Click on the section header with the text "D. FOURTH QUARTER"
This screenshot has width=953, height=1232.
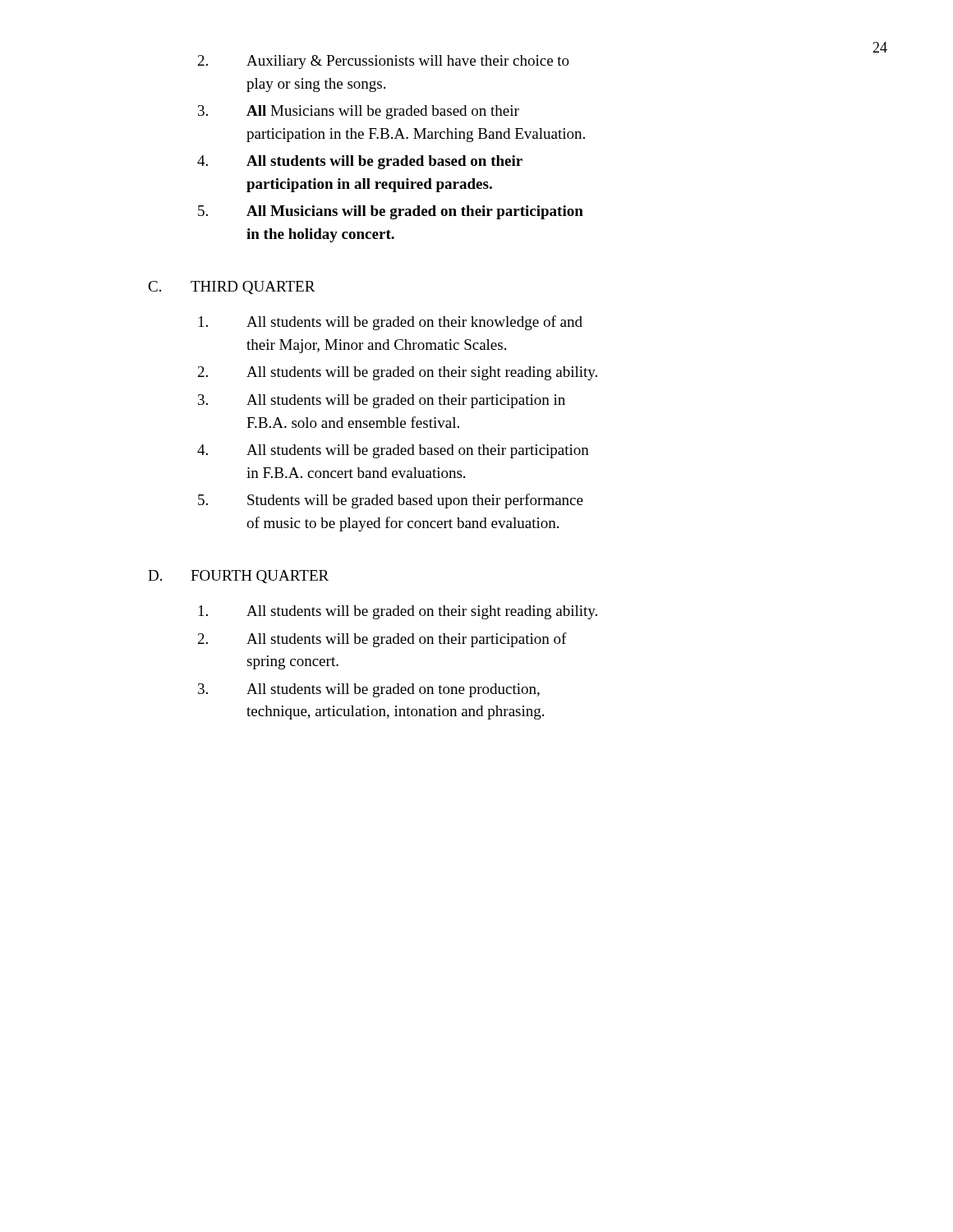(238, 577)
